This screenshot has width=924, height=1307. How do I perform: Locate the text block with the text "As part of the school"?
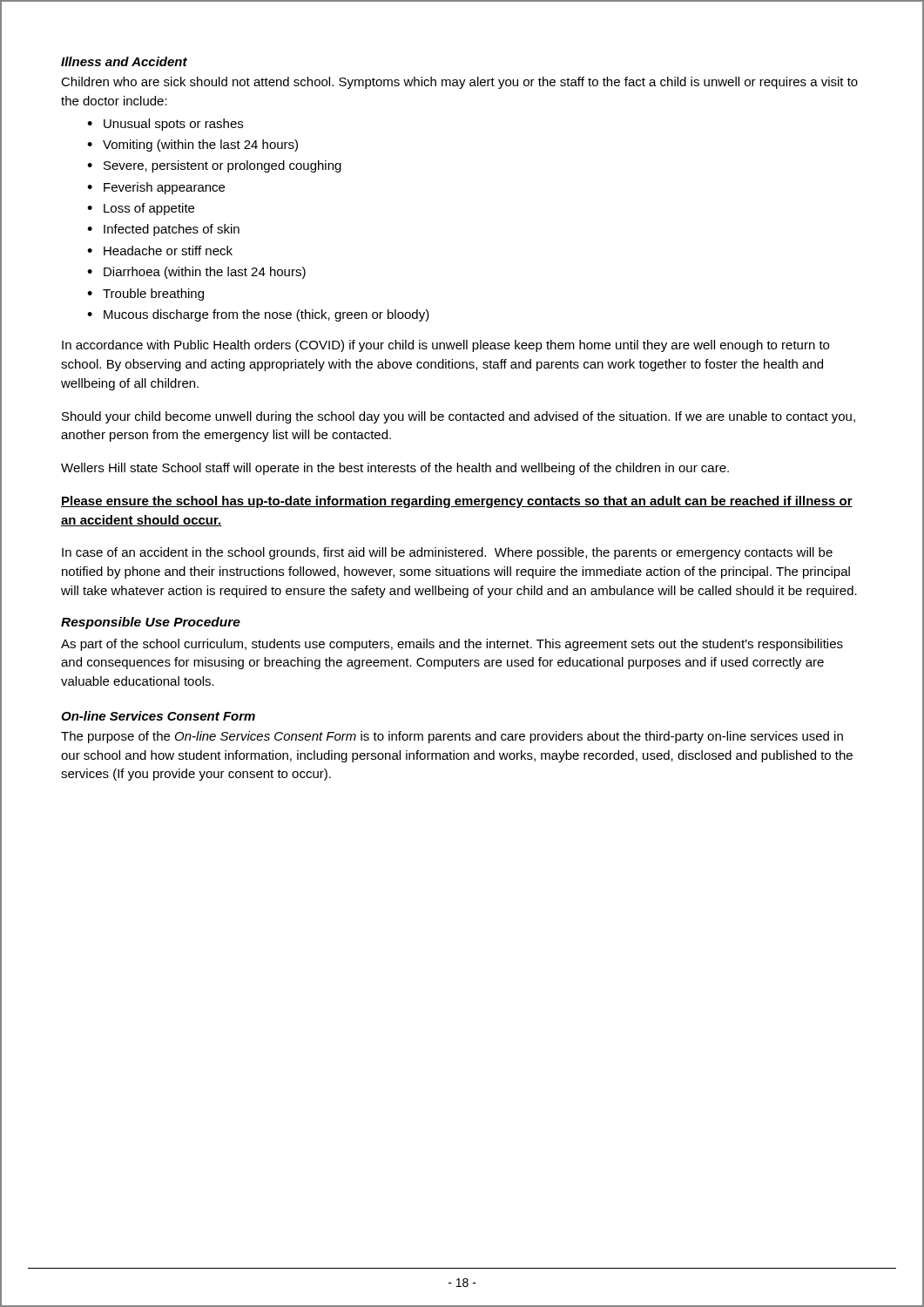pos(452,662)
